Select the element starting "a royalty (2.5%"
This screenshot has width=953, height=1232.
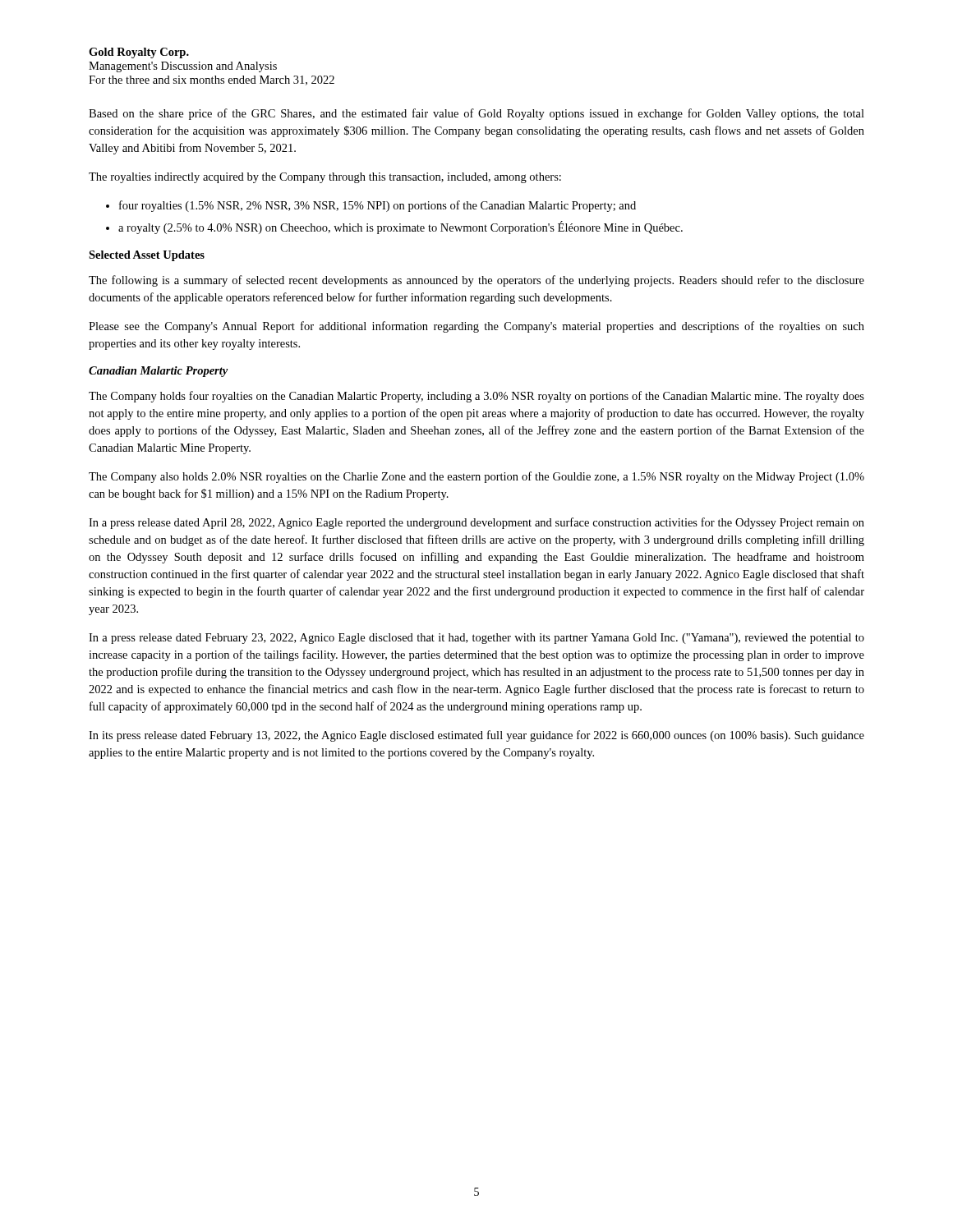click(x=401, y=228)
